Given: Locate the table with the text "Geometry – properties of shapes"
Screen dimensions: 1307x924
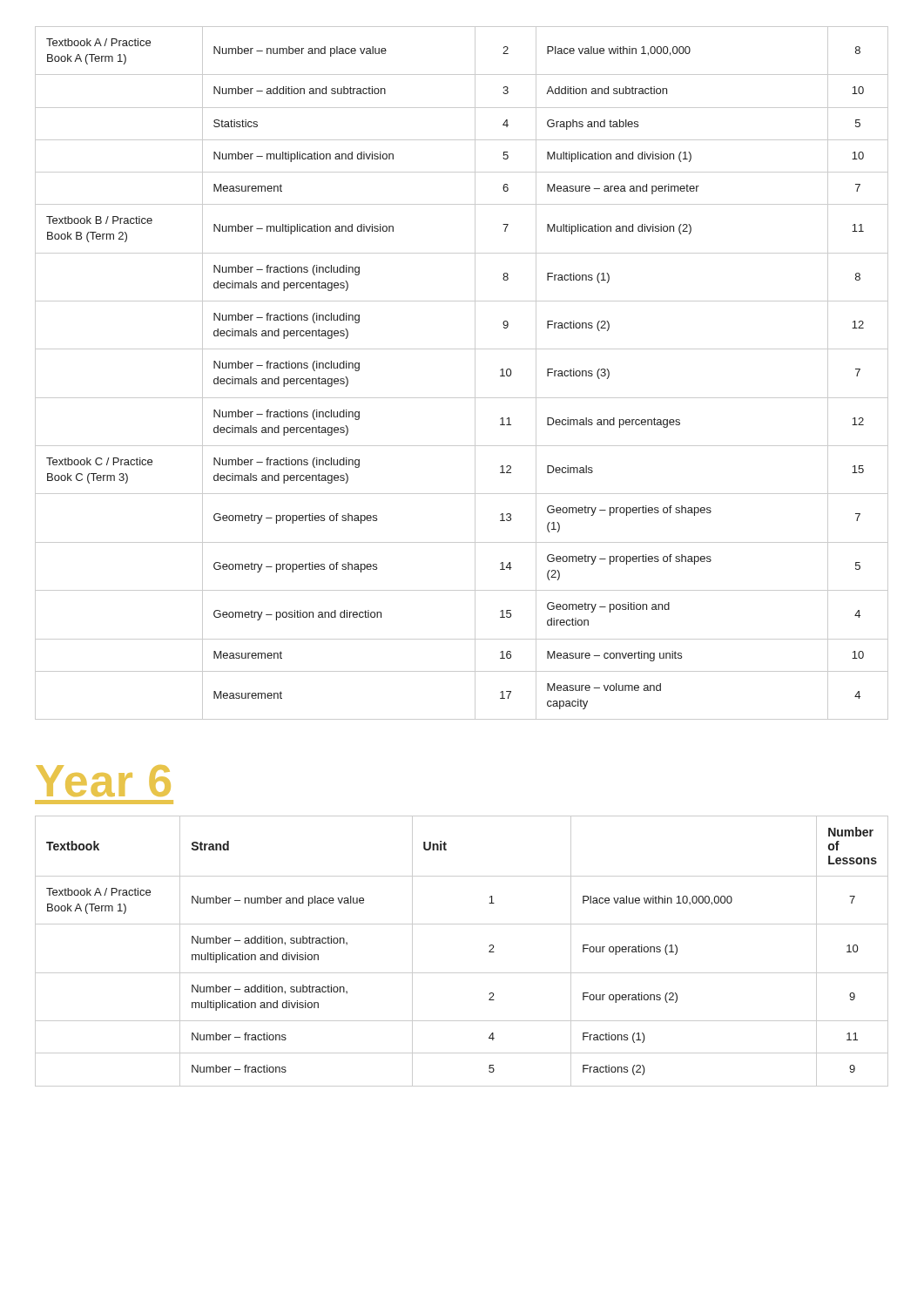Looking at the screenshot, I should pyautogui.click(x=462, y=373).
